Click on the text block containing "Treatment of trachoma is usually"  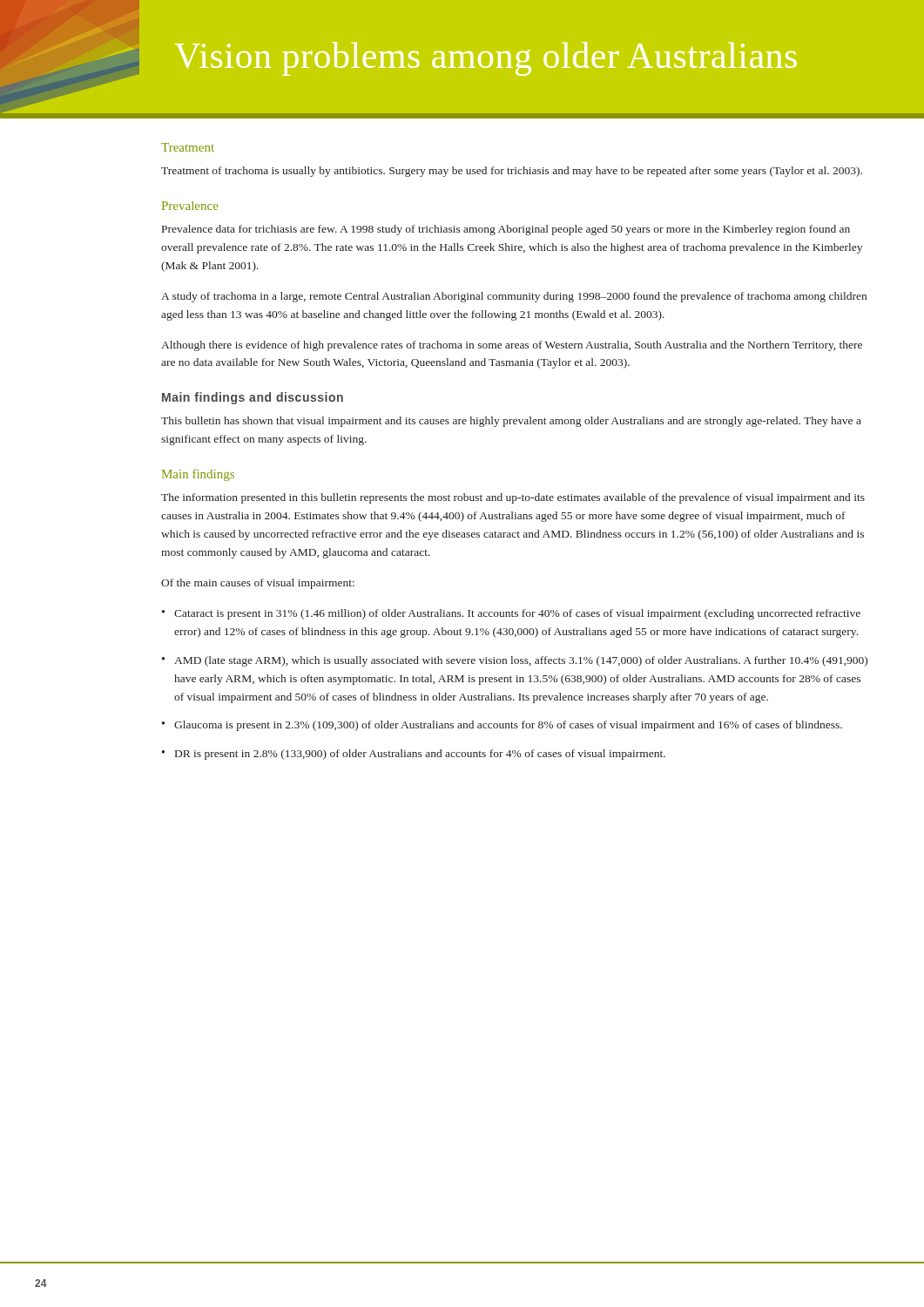512,170
